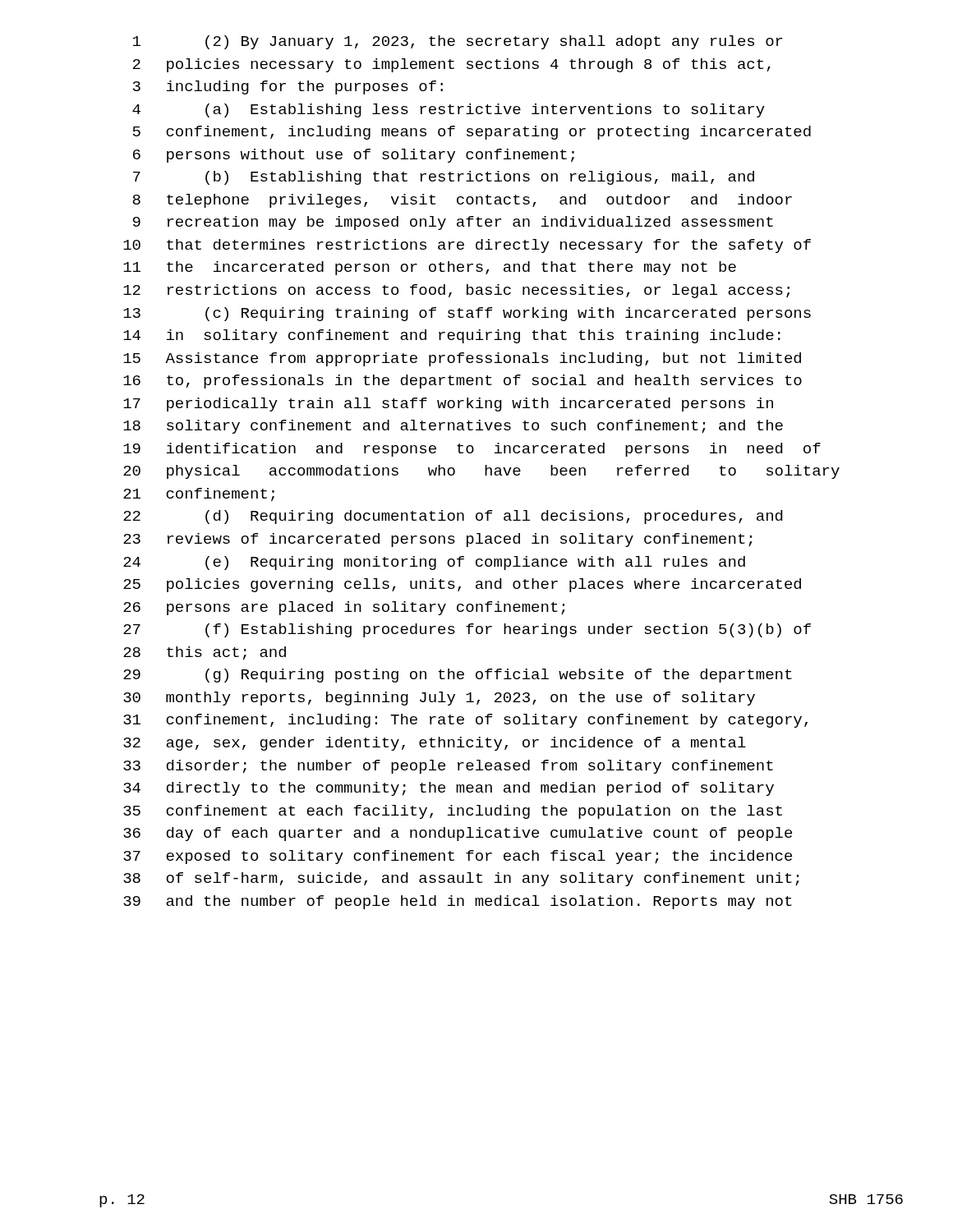953x1232 pixels.
Task: Point to the block beginning "15 Assistance from appropriate professionals"
Action: 501,359
